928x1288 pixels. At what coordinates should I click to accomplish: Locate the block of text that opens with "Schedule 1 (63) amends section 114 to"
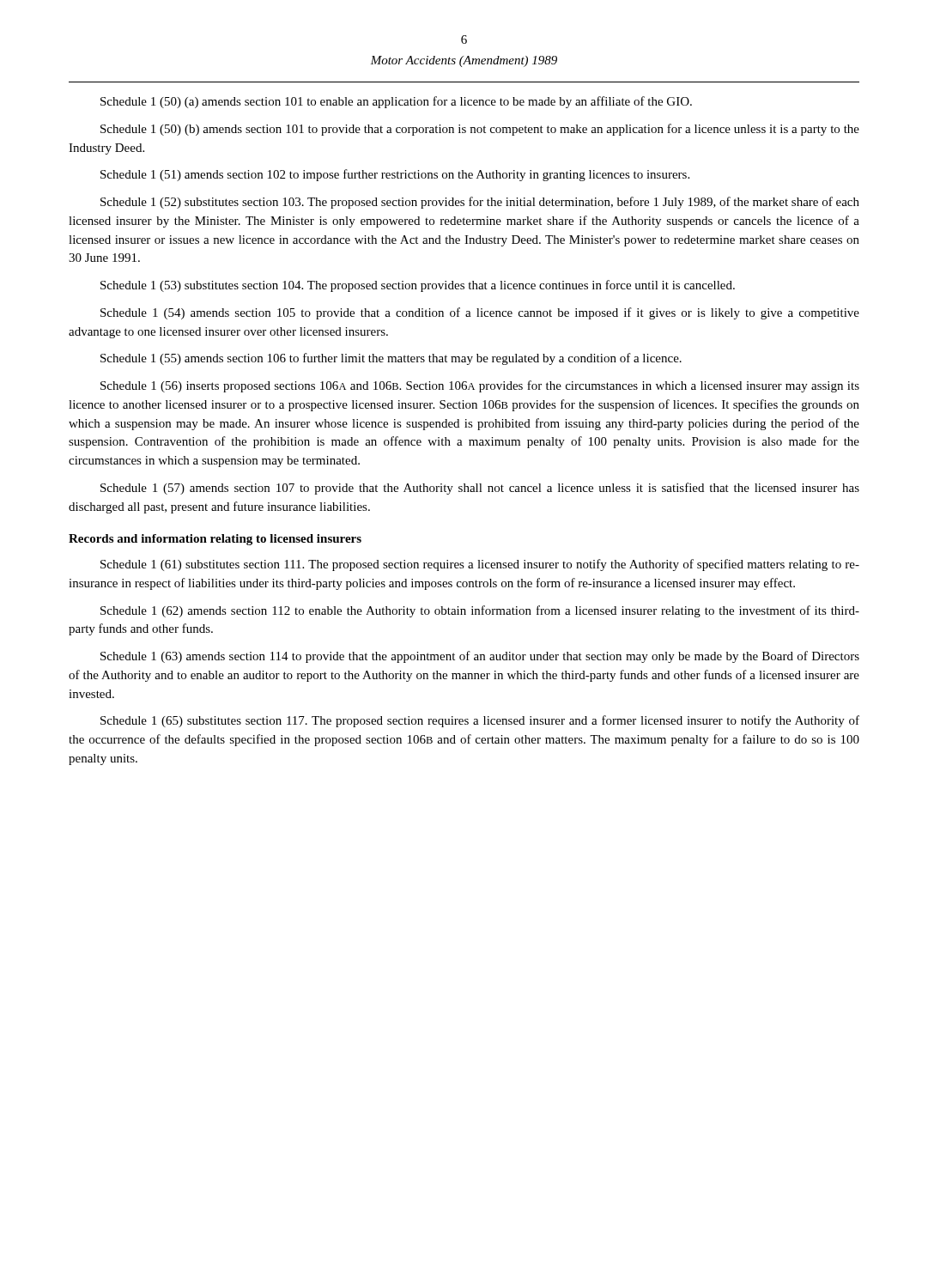pyautogui.click(x=464, y=675)
